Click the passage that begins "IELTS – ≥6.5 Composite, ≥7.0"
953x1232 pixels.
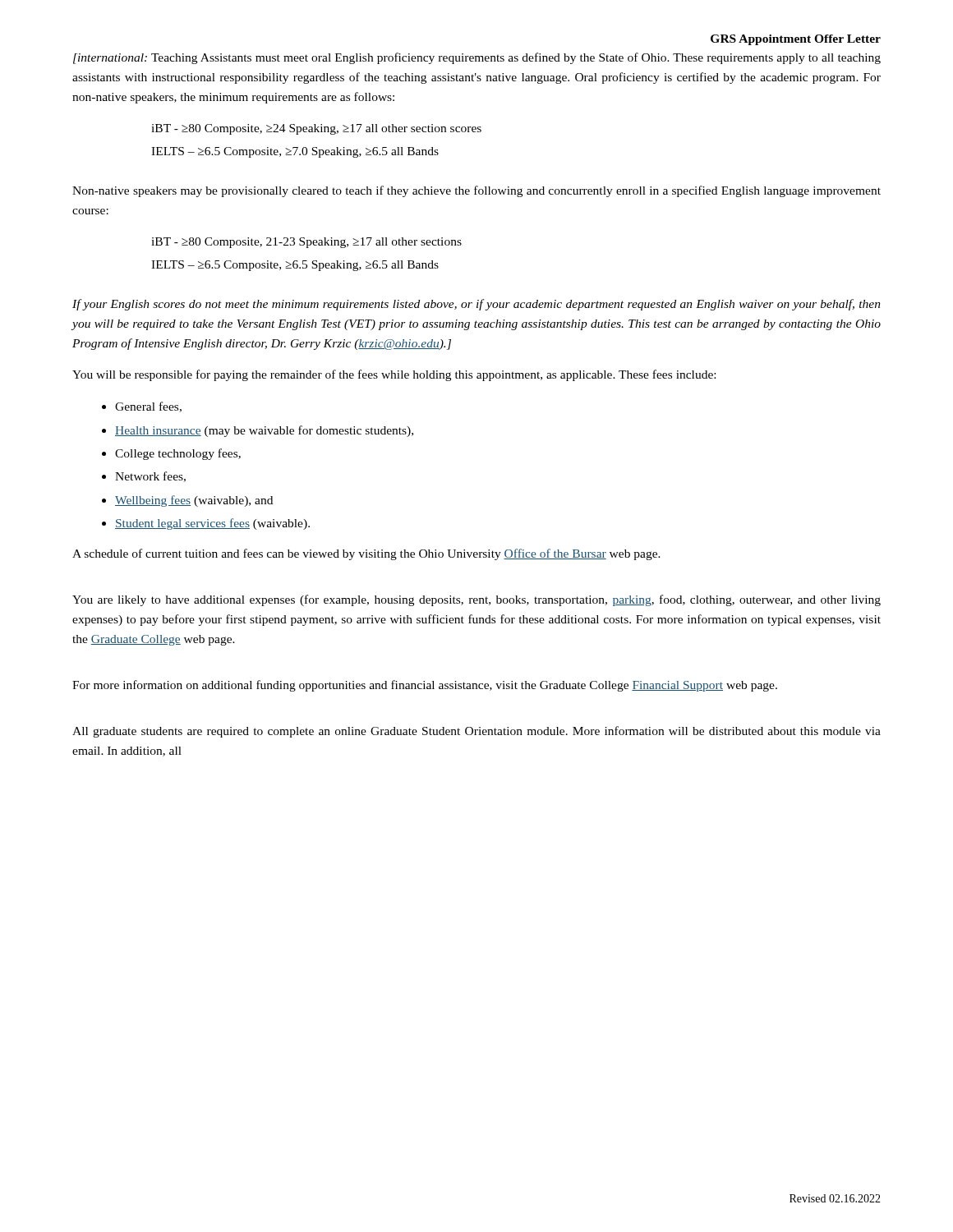pyautogui.click(x=295, y=151)
